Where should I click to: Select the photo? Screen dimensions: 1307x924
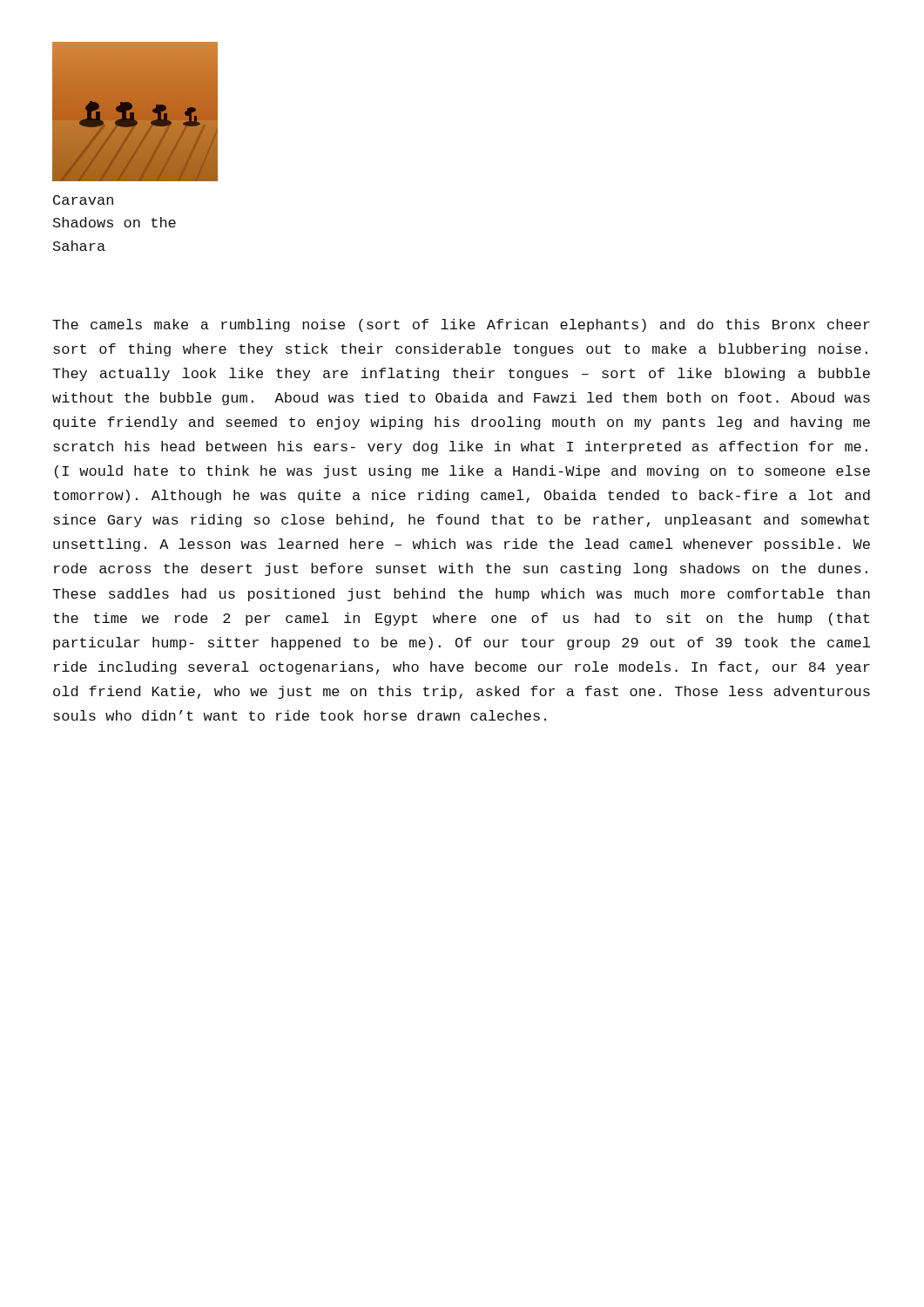click(135, 112)
